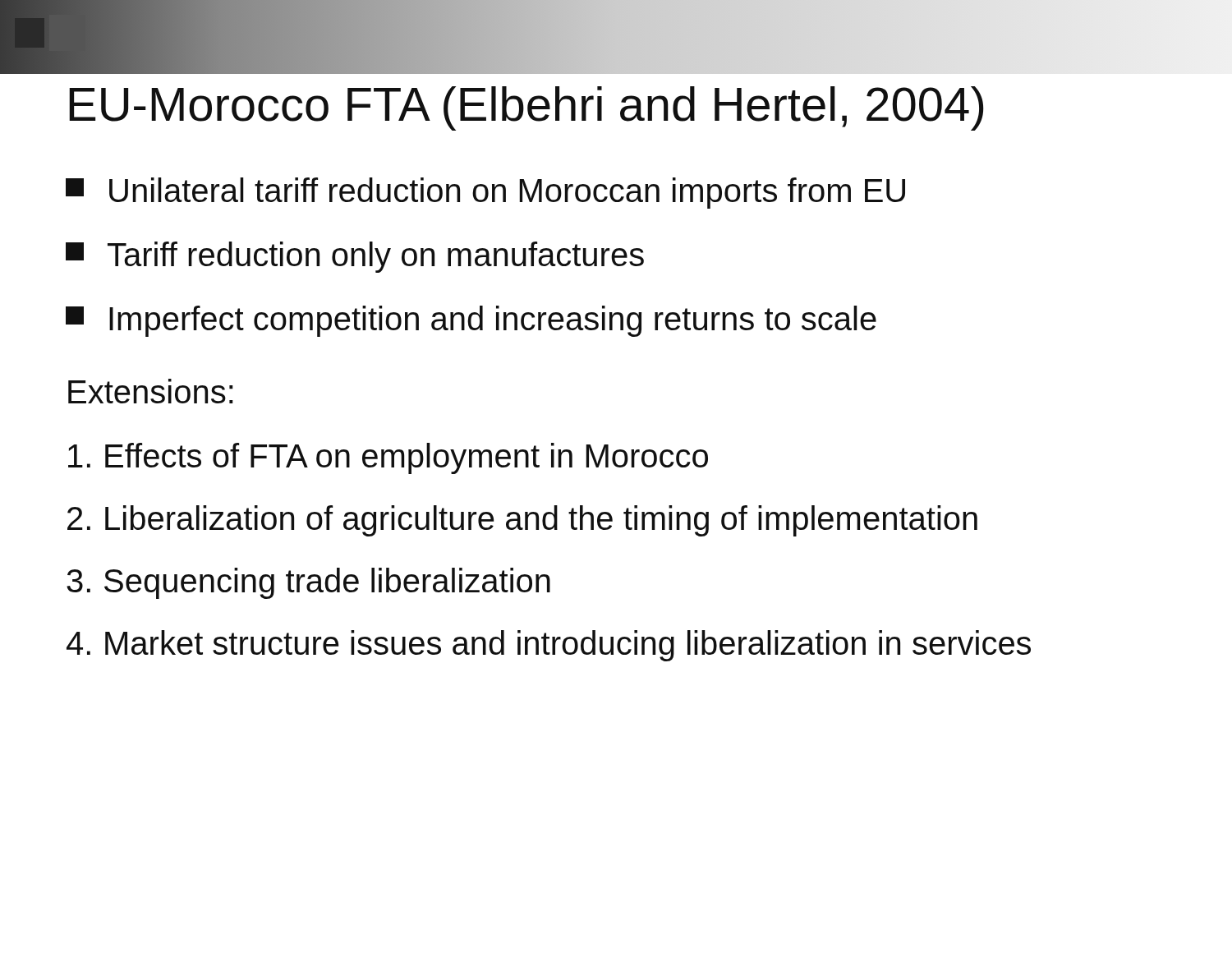
Task: Navigate to the passage starting "4. Market structure issues and"
Action: pos(549,643)
